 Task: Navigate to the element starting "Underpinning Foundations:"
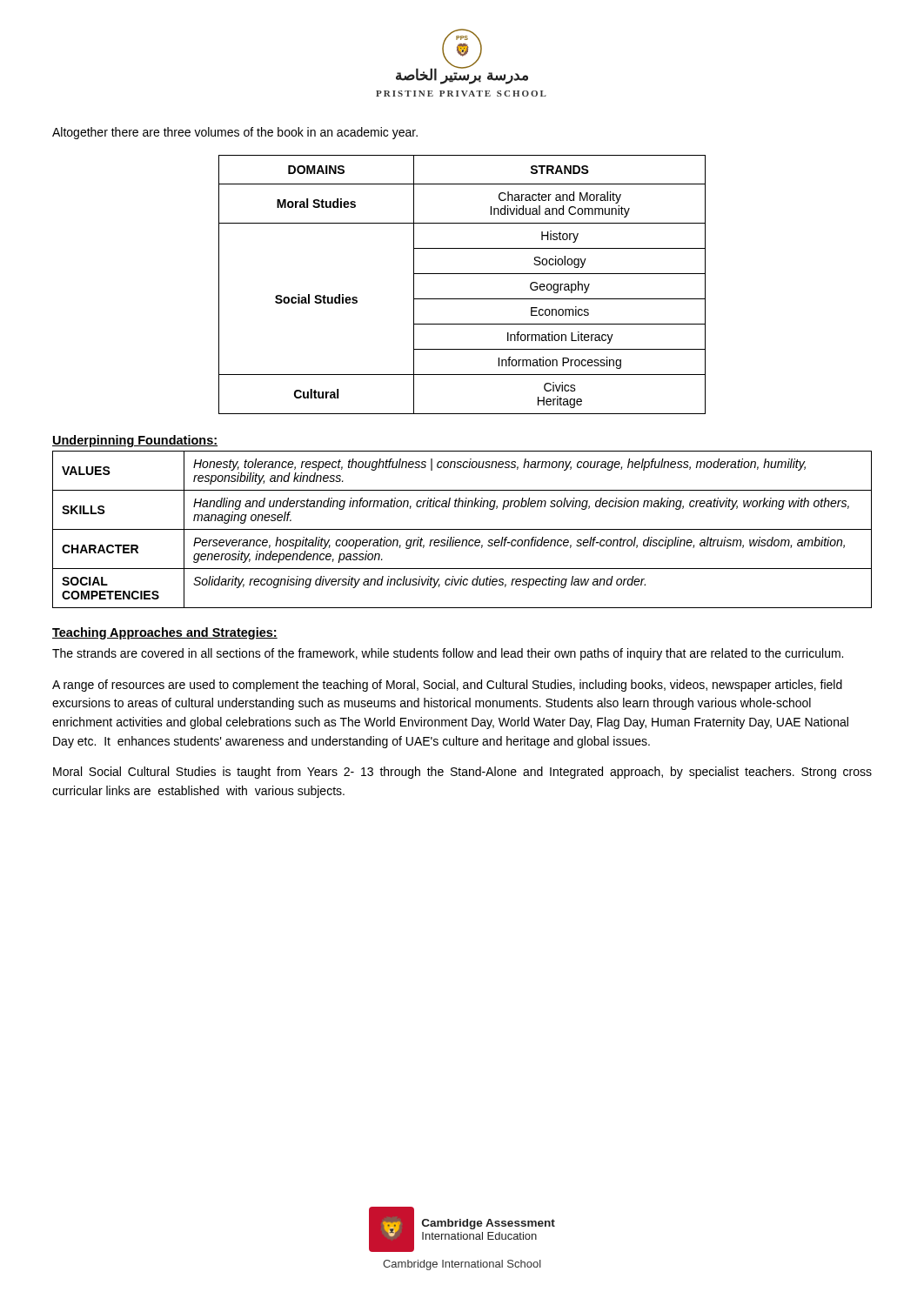click(135, 440)
